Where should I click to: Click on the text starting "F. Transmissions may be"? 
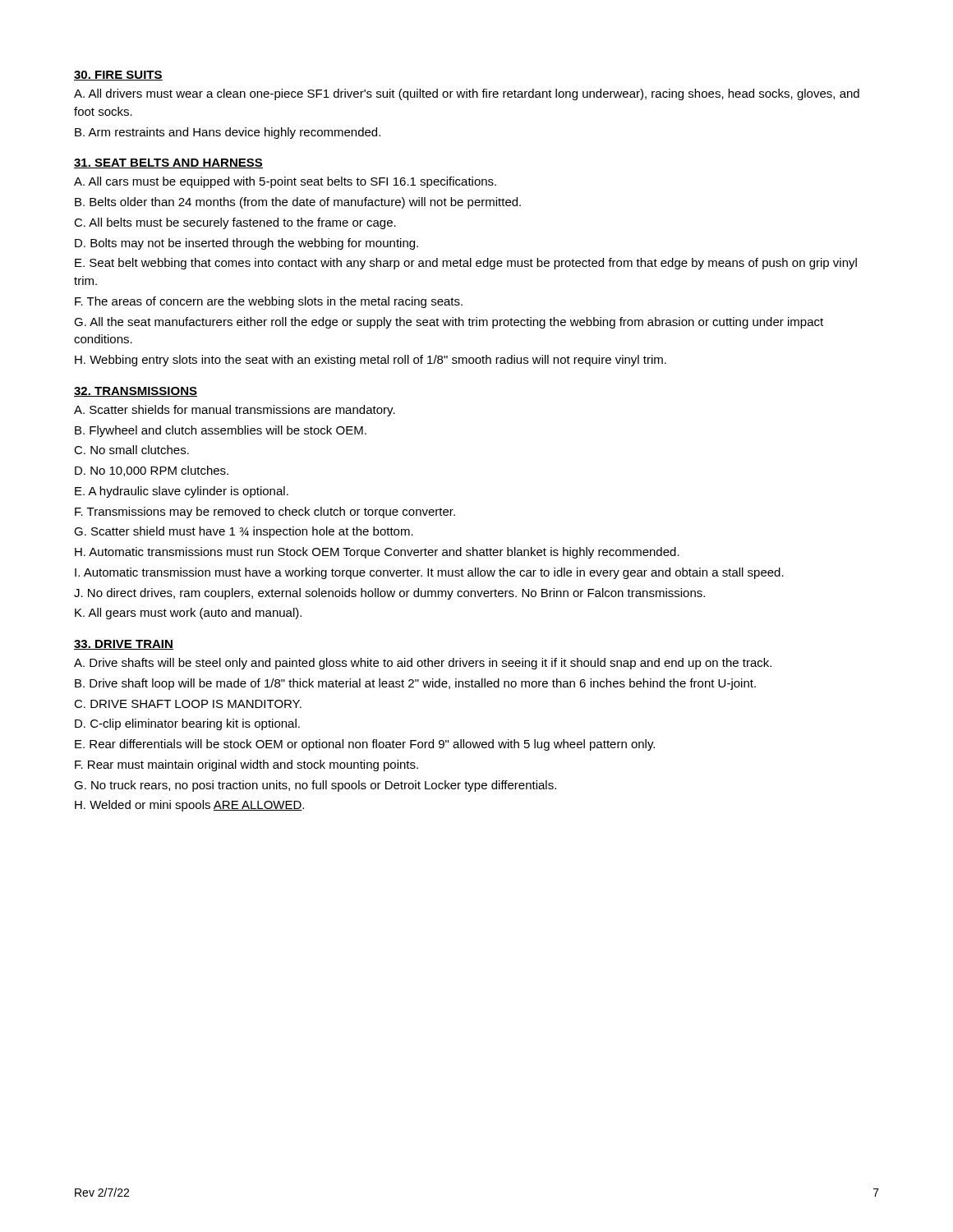click(265, 511)
